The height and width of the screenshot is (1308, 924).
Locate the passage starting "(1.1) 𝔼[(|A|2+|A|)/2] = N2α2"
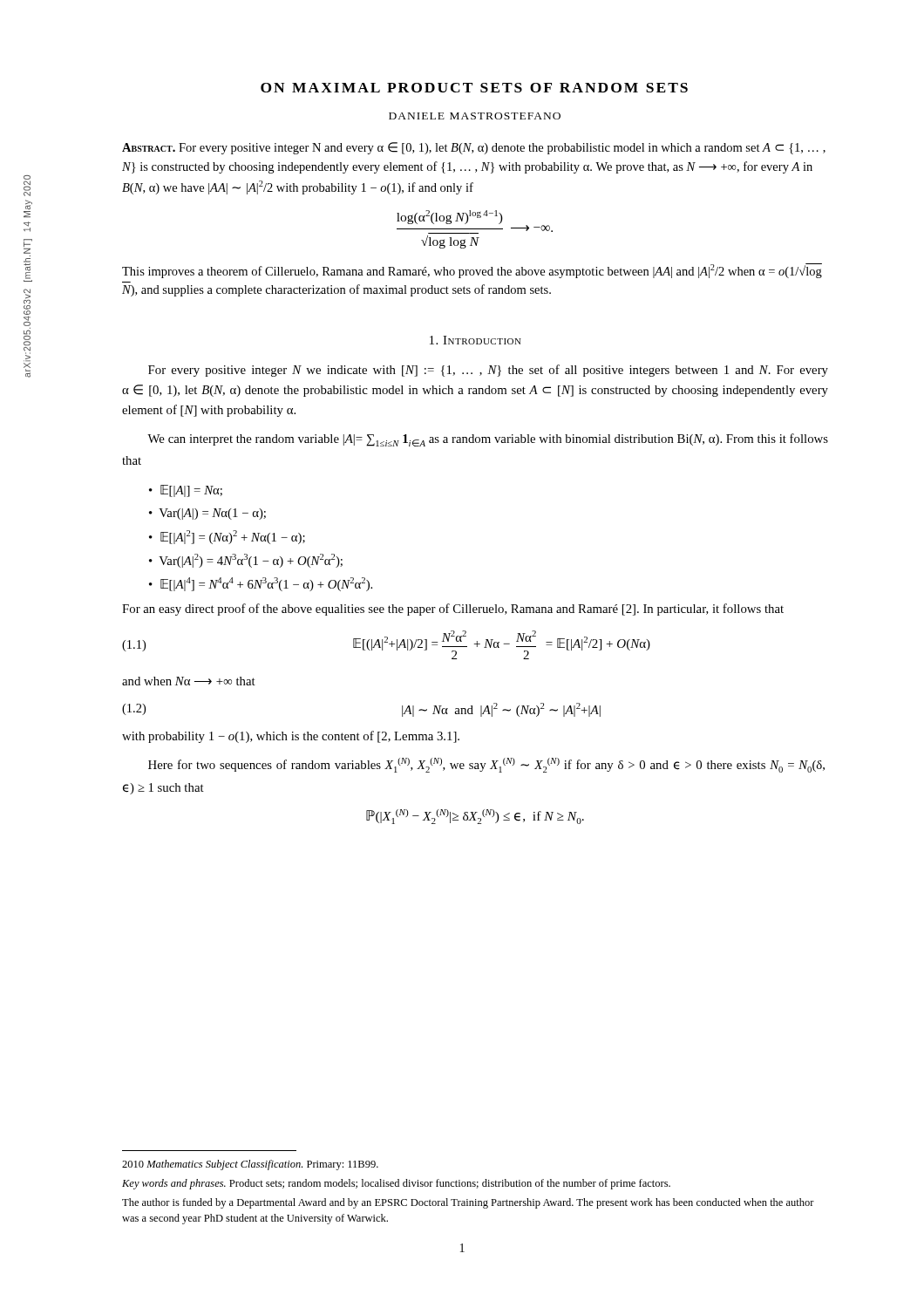[475, 645]
